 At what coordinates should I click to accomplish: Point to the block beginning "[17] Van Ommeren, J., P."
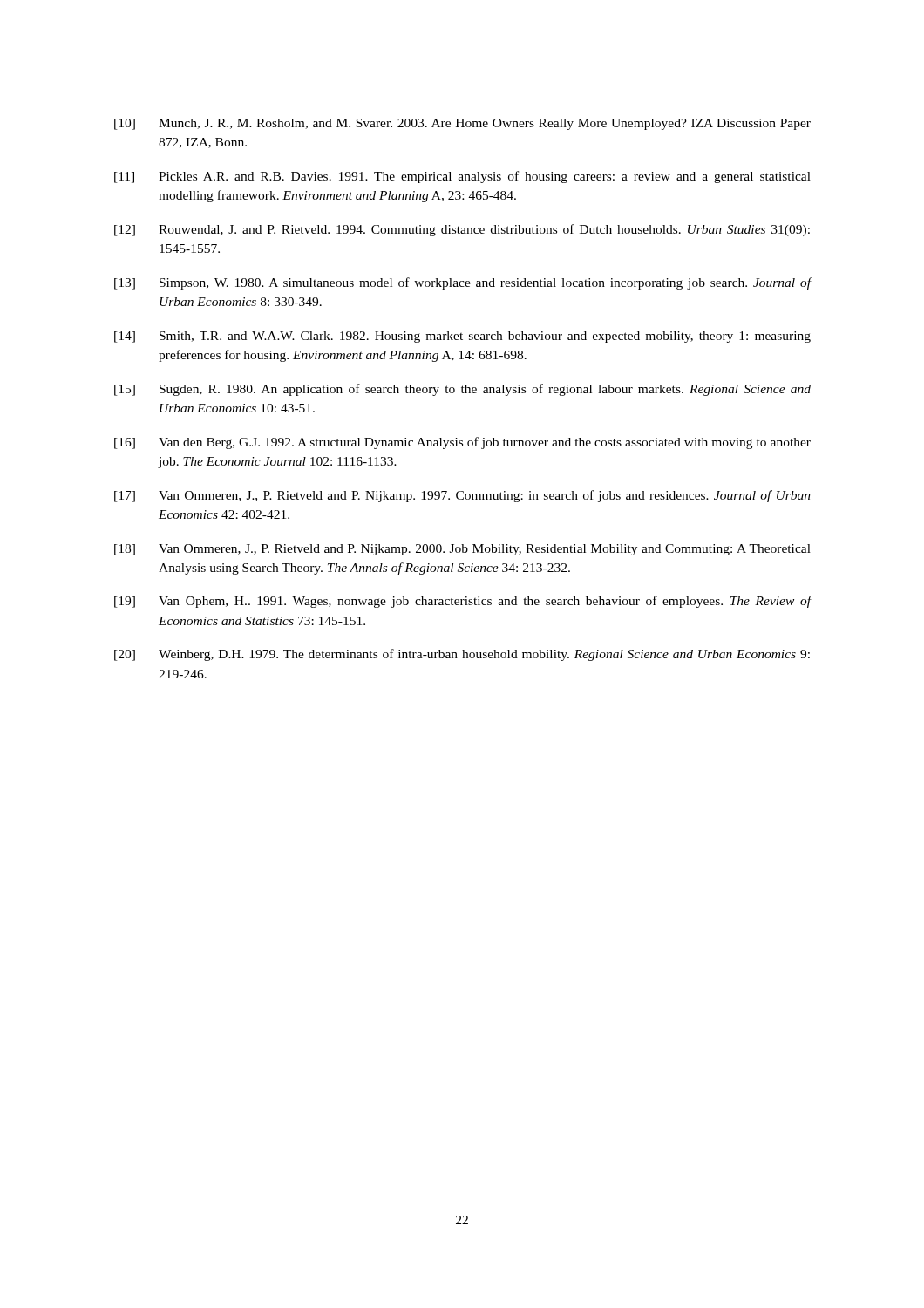tap(462, 505)
